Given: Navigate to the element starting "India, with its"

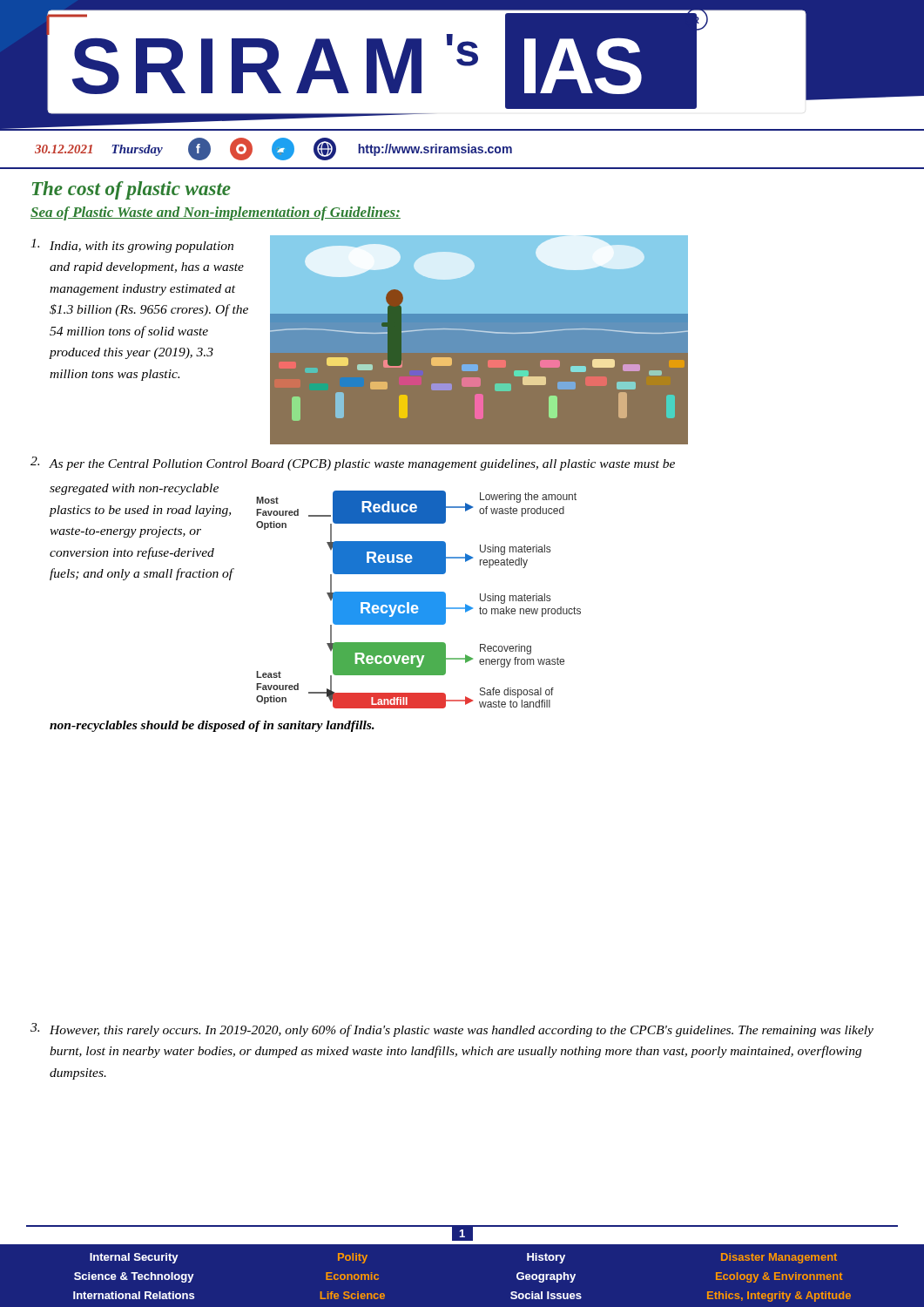Looking at the screenshot, I should pos(462,340).
